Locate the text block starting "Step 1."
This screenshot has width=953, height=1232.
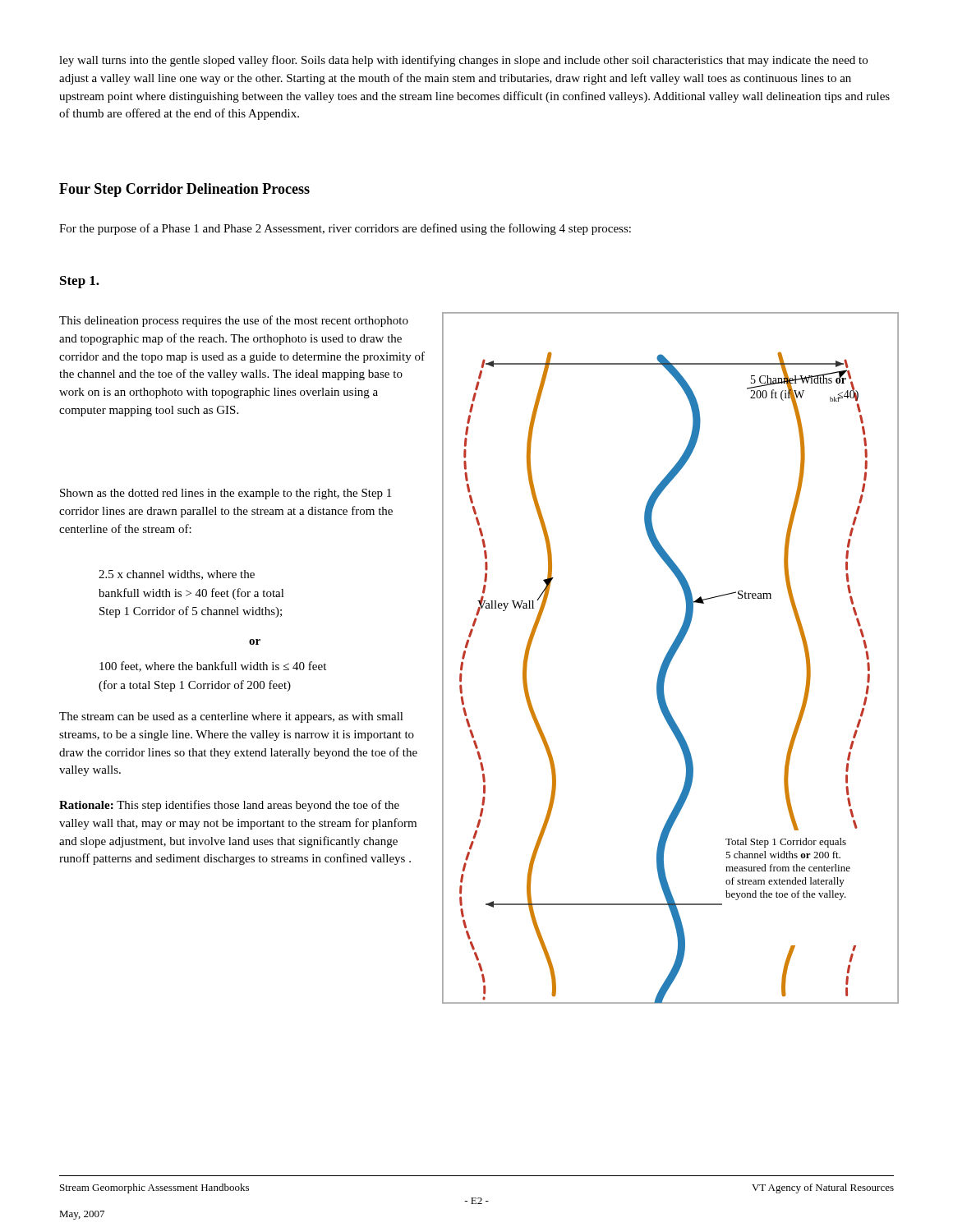coord(80,282)
